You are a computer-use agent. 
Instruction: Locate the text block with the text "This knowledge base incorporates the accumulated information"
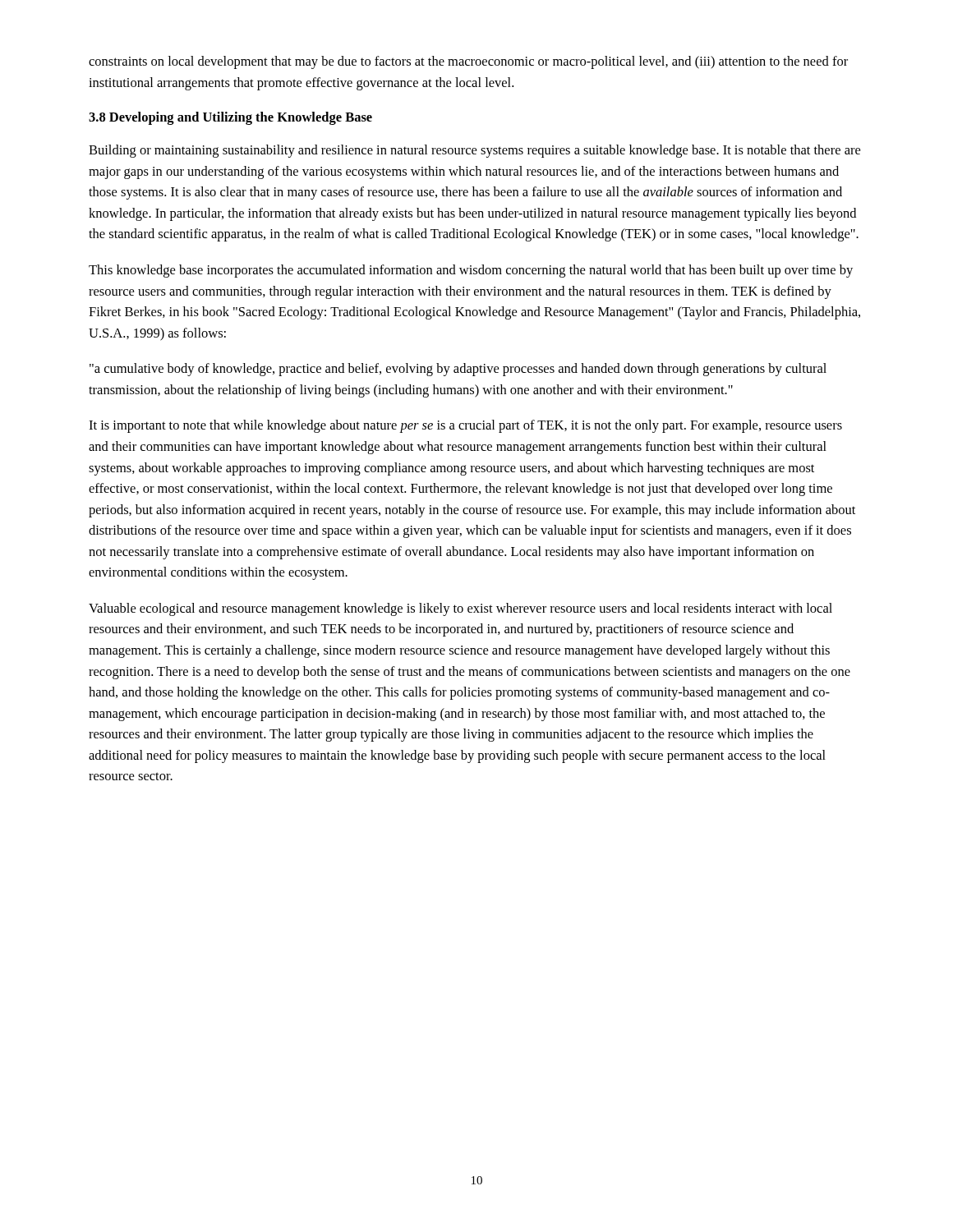coord(475,301)
